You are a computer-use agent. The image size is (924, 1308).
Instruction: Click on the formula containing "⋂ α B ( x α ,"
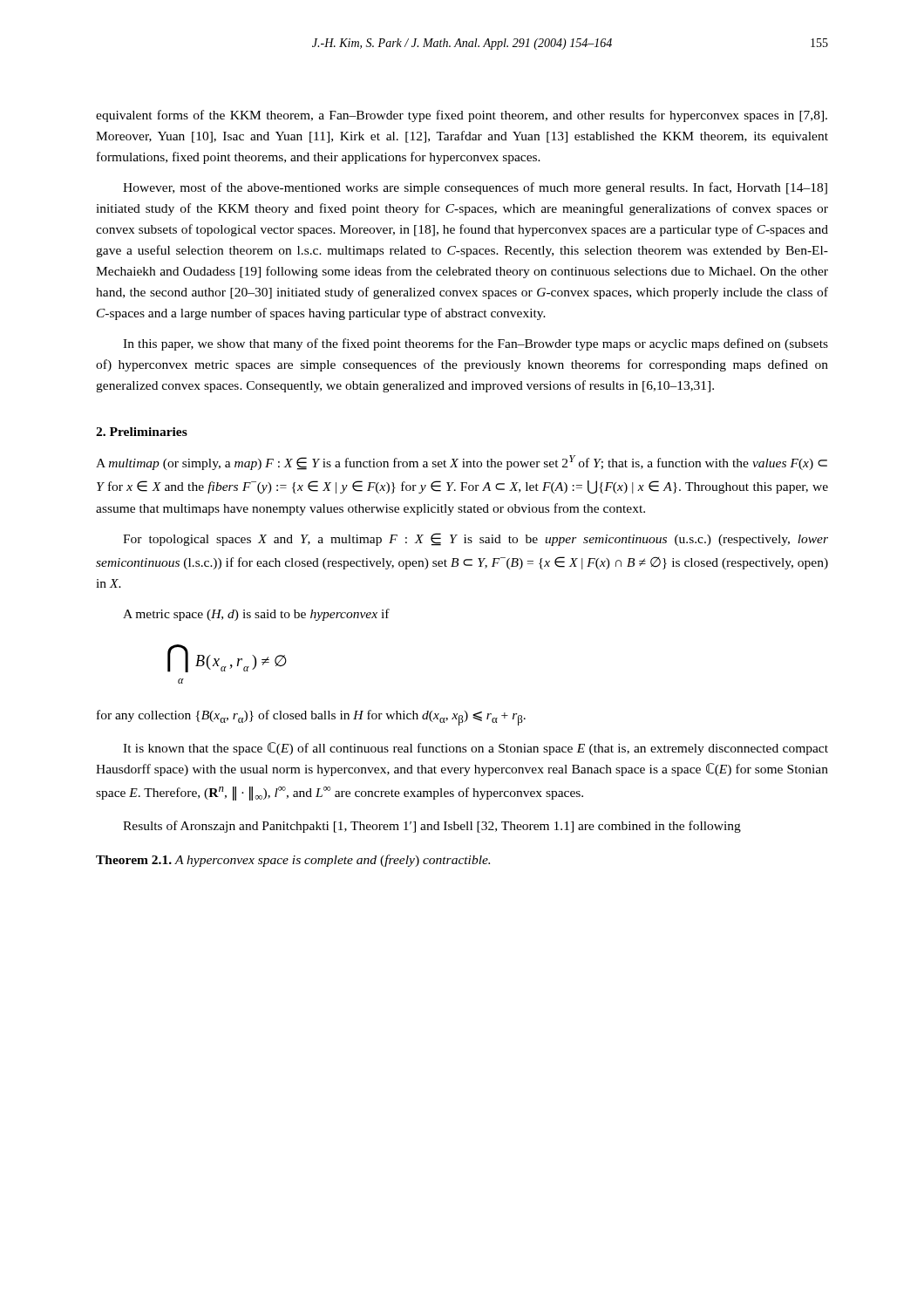235,664
